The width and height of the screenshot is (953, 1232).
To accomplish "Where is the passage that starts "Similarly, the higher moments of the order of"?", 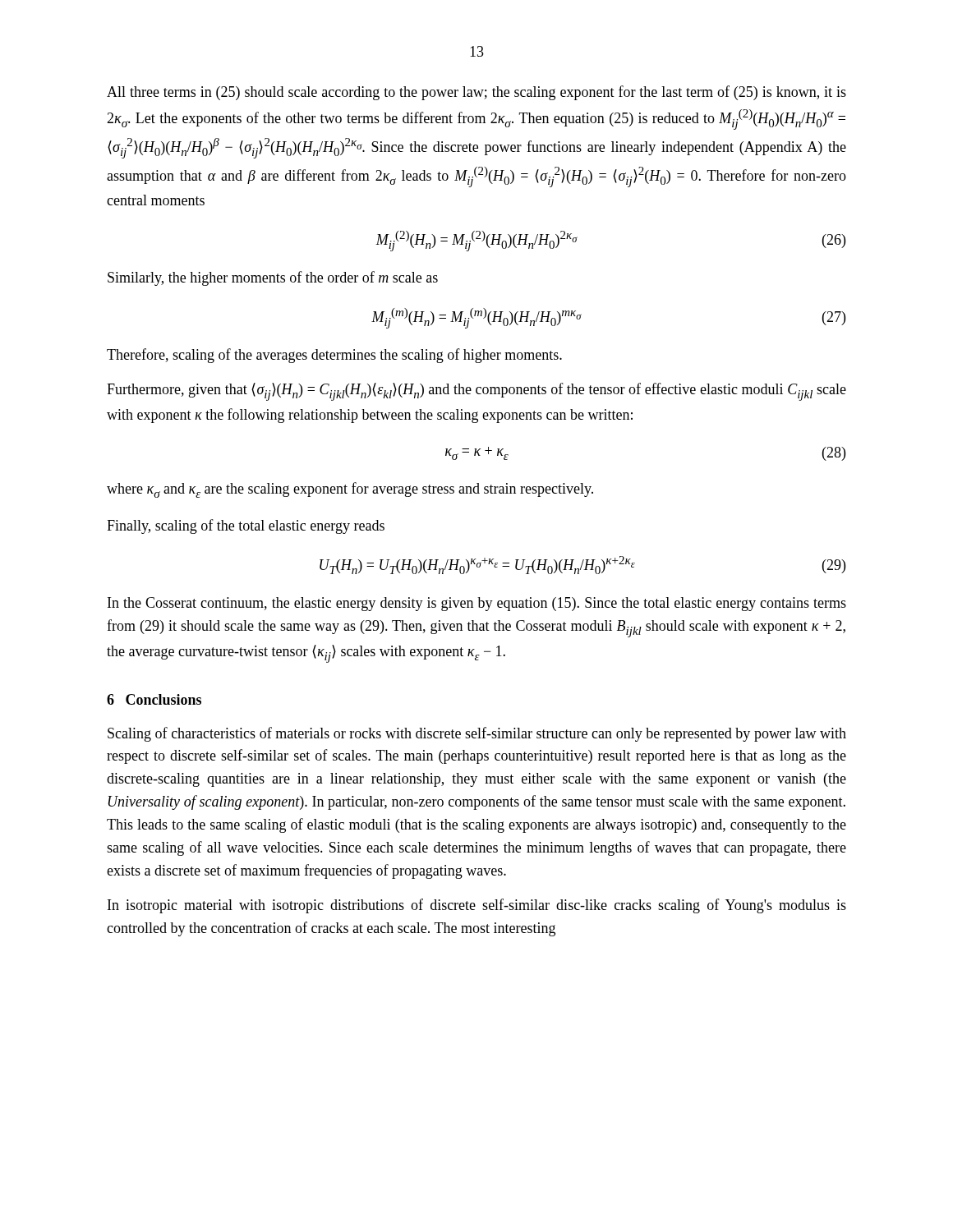I will [272, 278].
